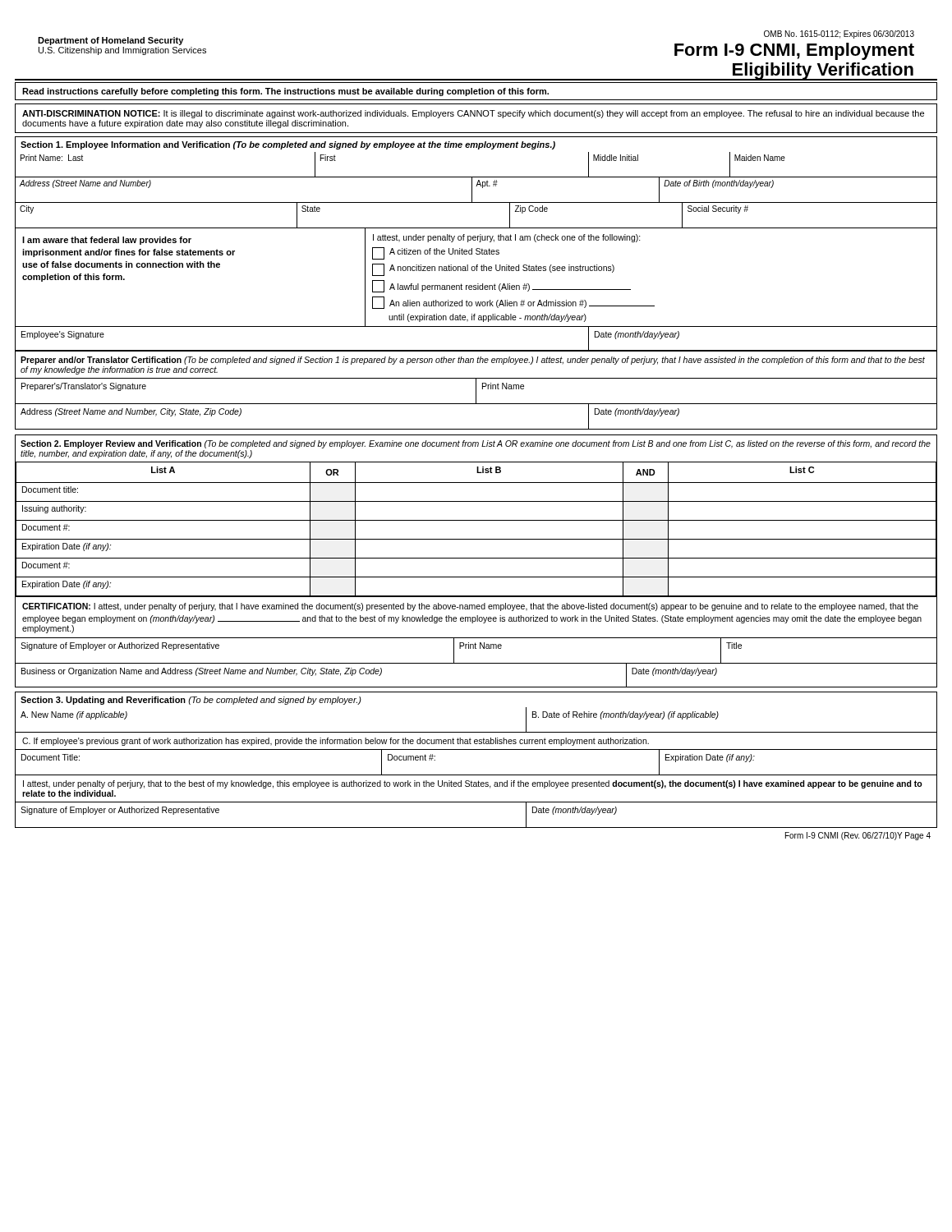Find the text starting "Preparer and/or Translator Certification (To be"
This screenshot has width=952, height=1232.
(x=473, y=365)
